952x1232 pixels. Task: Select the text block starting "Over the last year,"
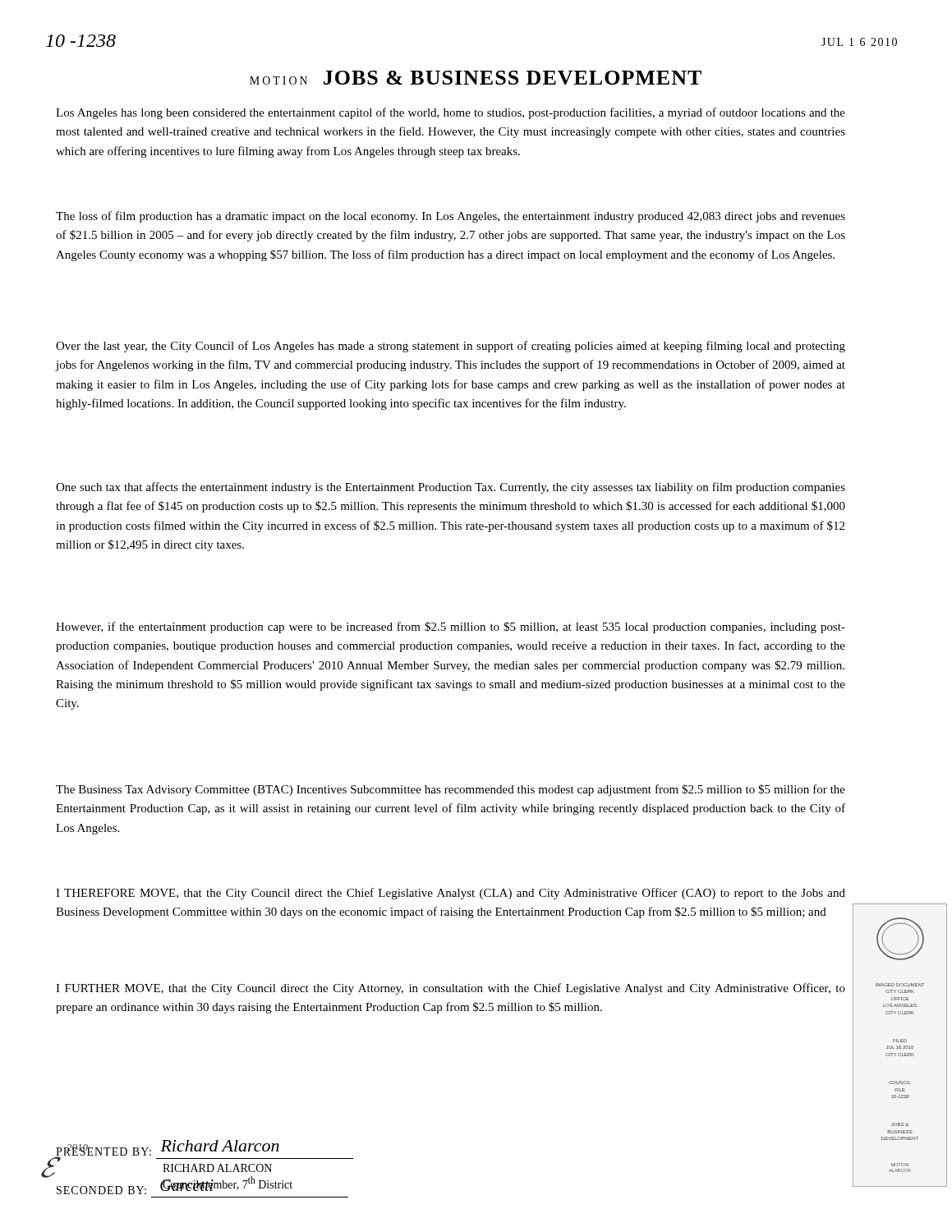point(451,374)
